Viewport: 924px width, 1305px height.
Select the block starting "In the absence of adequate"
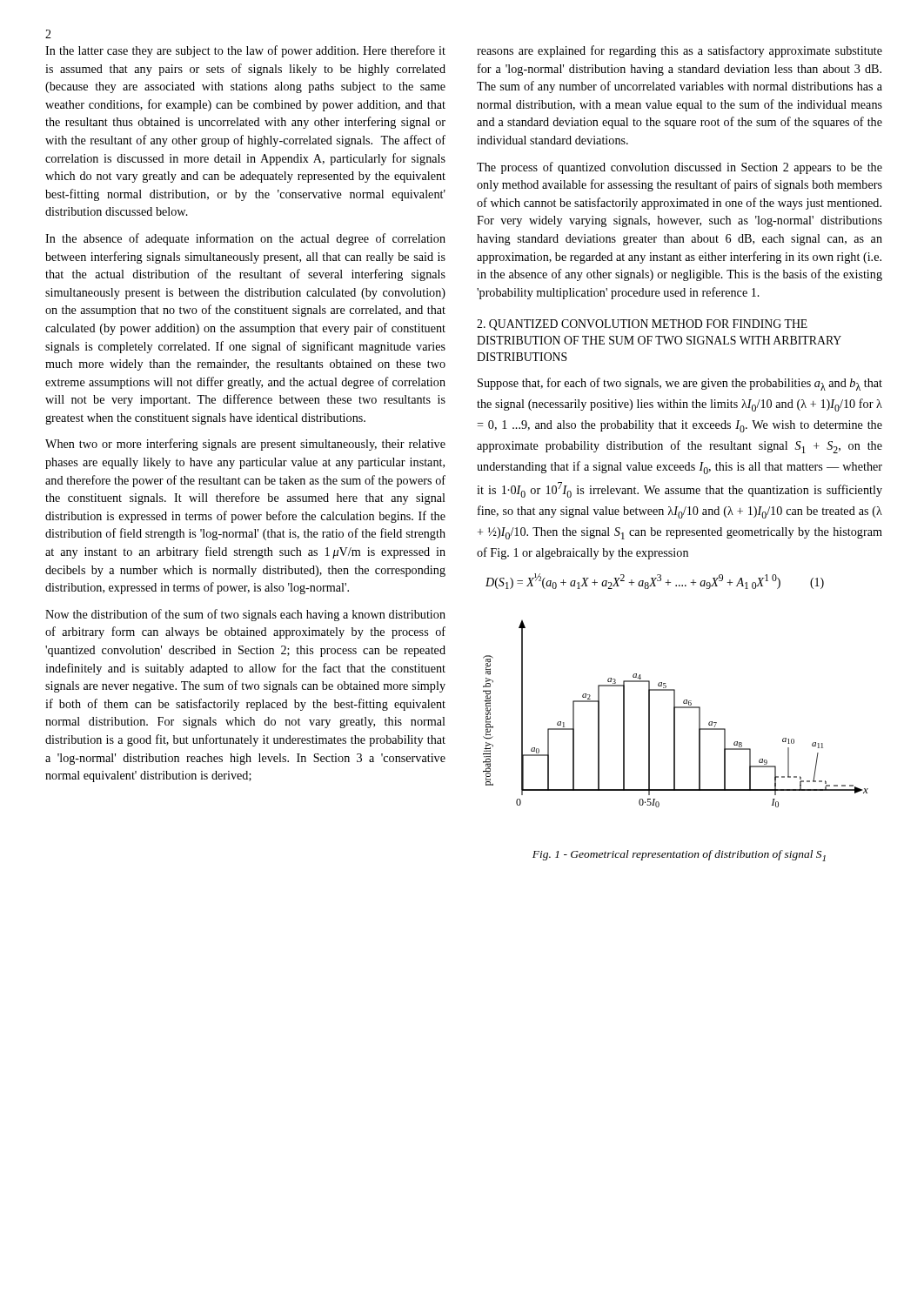point(245,328)
